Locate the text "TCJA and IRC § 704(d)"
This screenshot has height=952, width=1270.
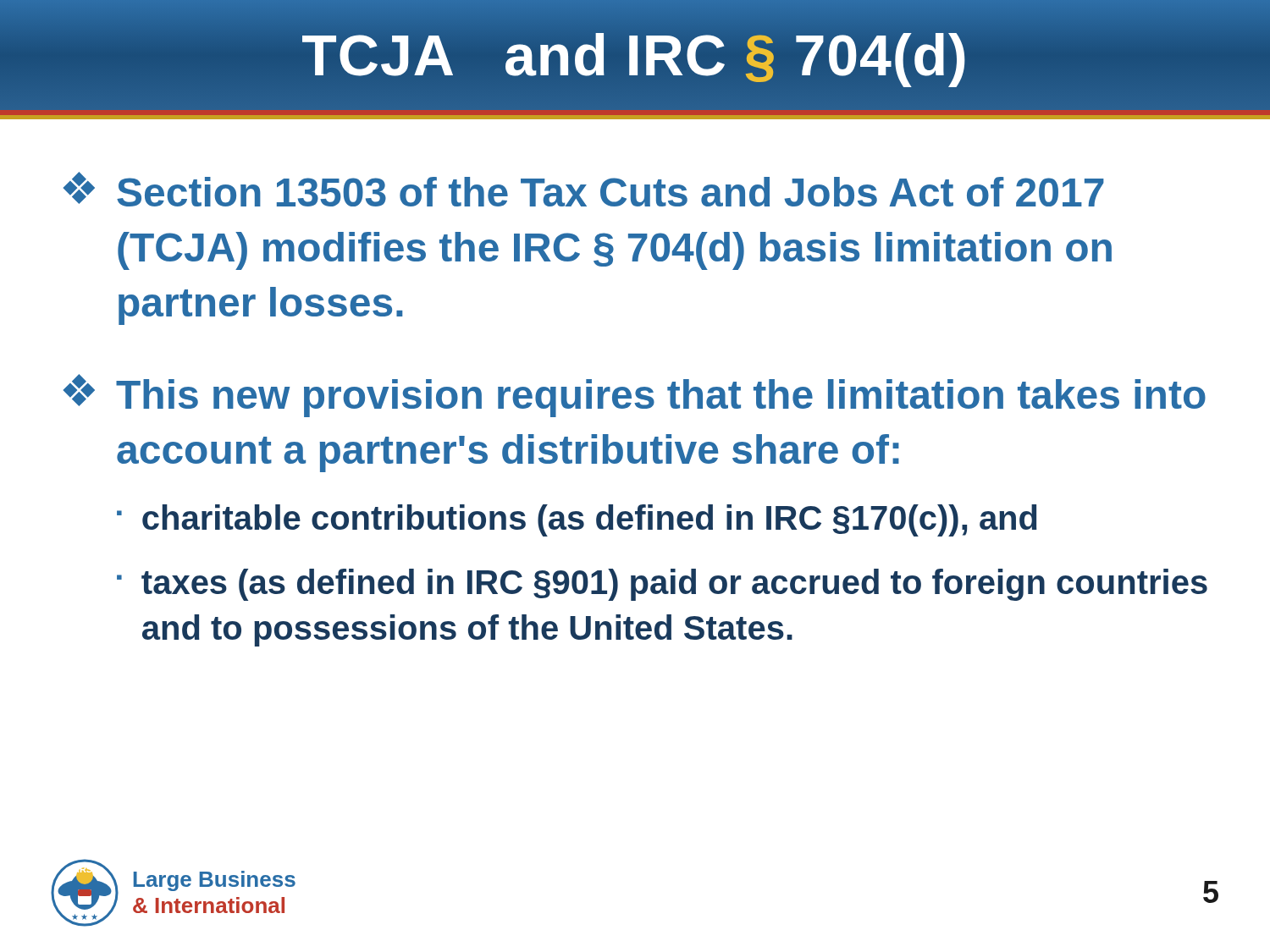[x=635, y=55]
